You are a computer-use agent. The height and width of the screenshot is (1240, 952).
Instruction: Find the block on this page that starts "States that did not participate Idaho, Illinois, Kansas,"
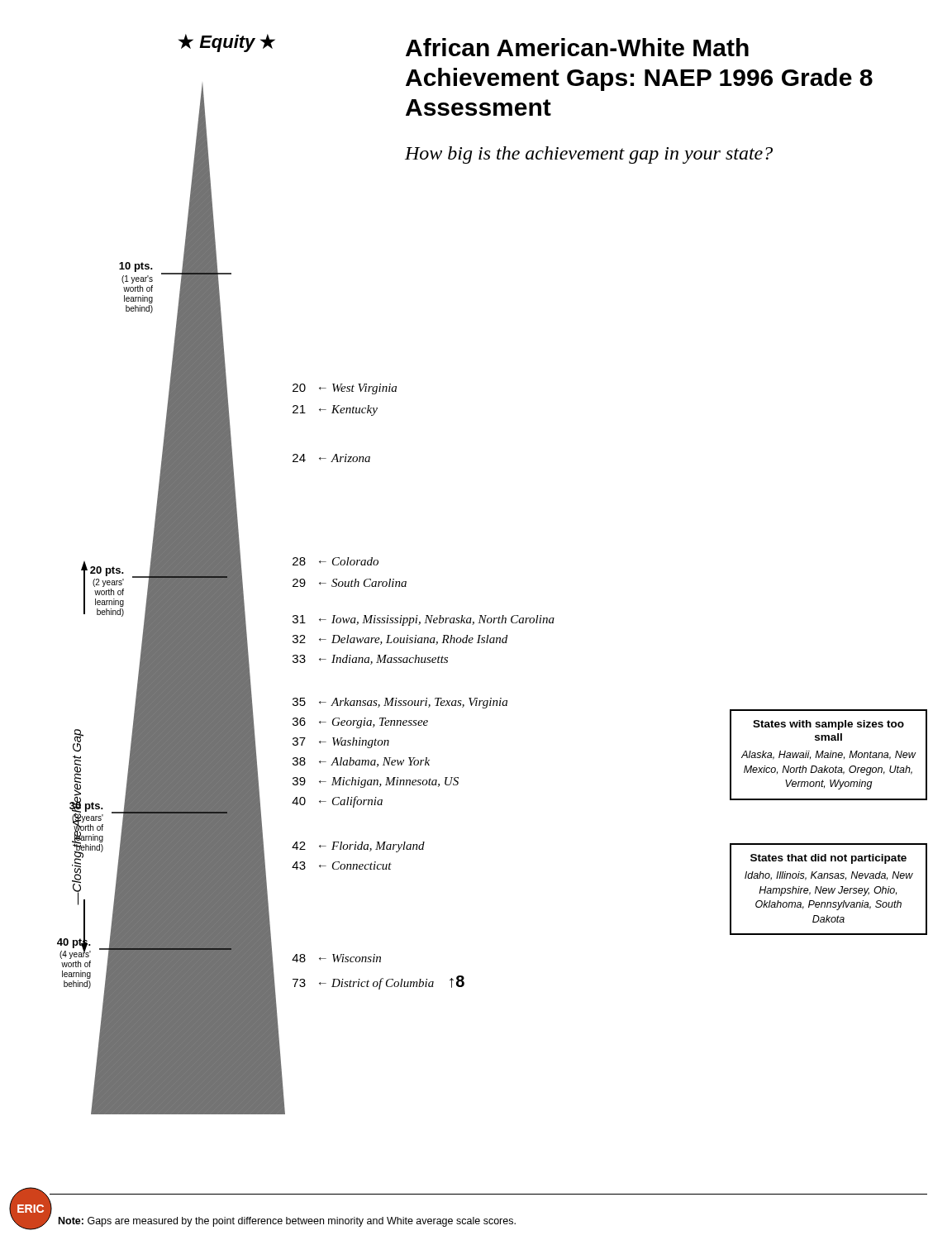(x=828, y=889)
